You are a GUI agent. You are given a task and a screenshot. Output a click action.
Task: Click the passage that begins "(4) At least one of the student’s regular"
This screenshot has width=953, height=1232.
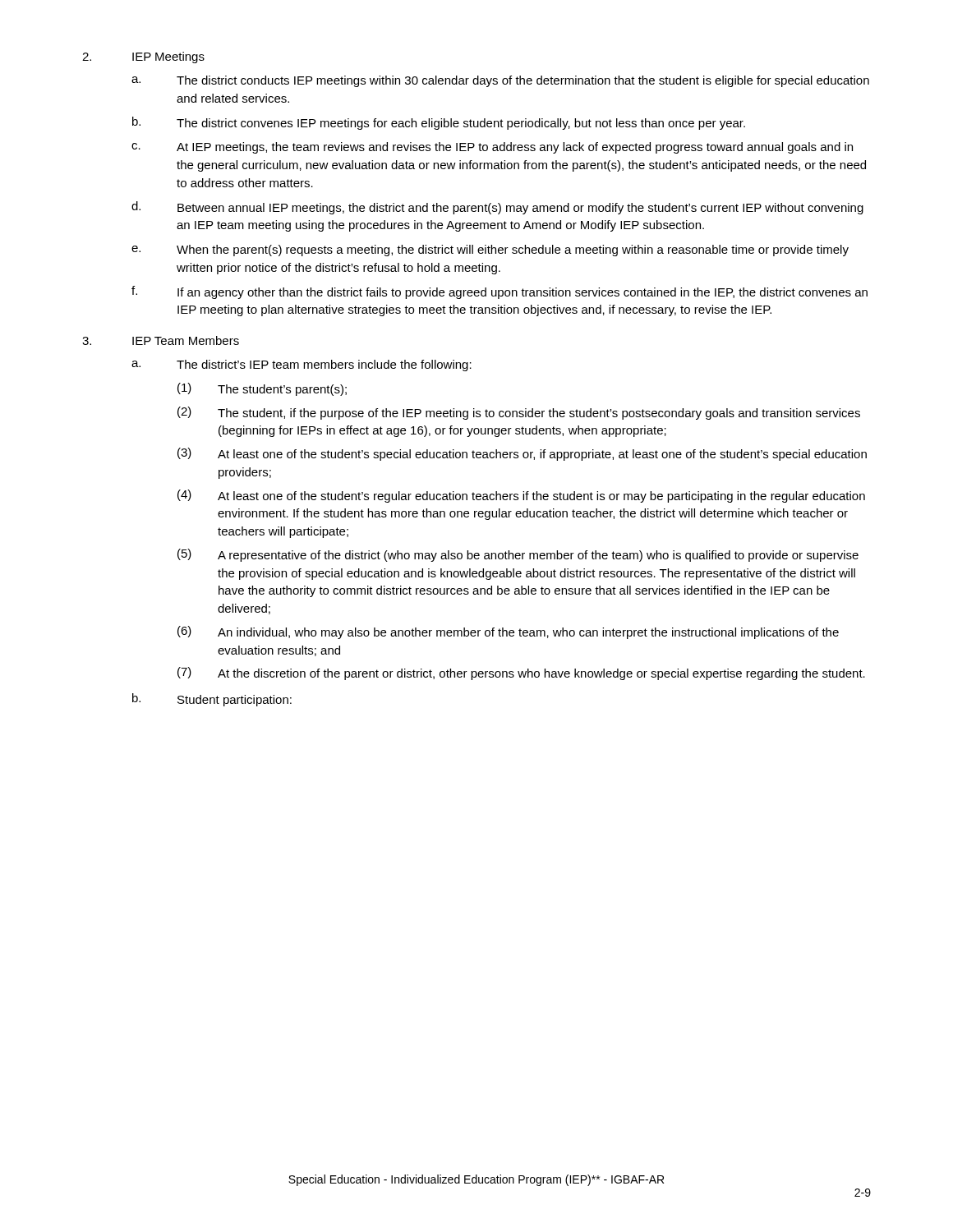coord(524,513)
